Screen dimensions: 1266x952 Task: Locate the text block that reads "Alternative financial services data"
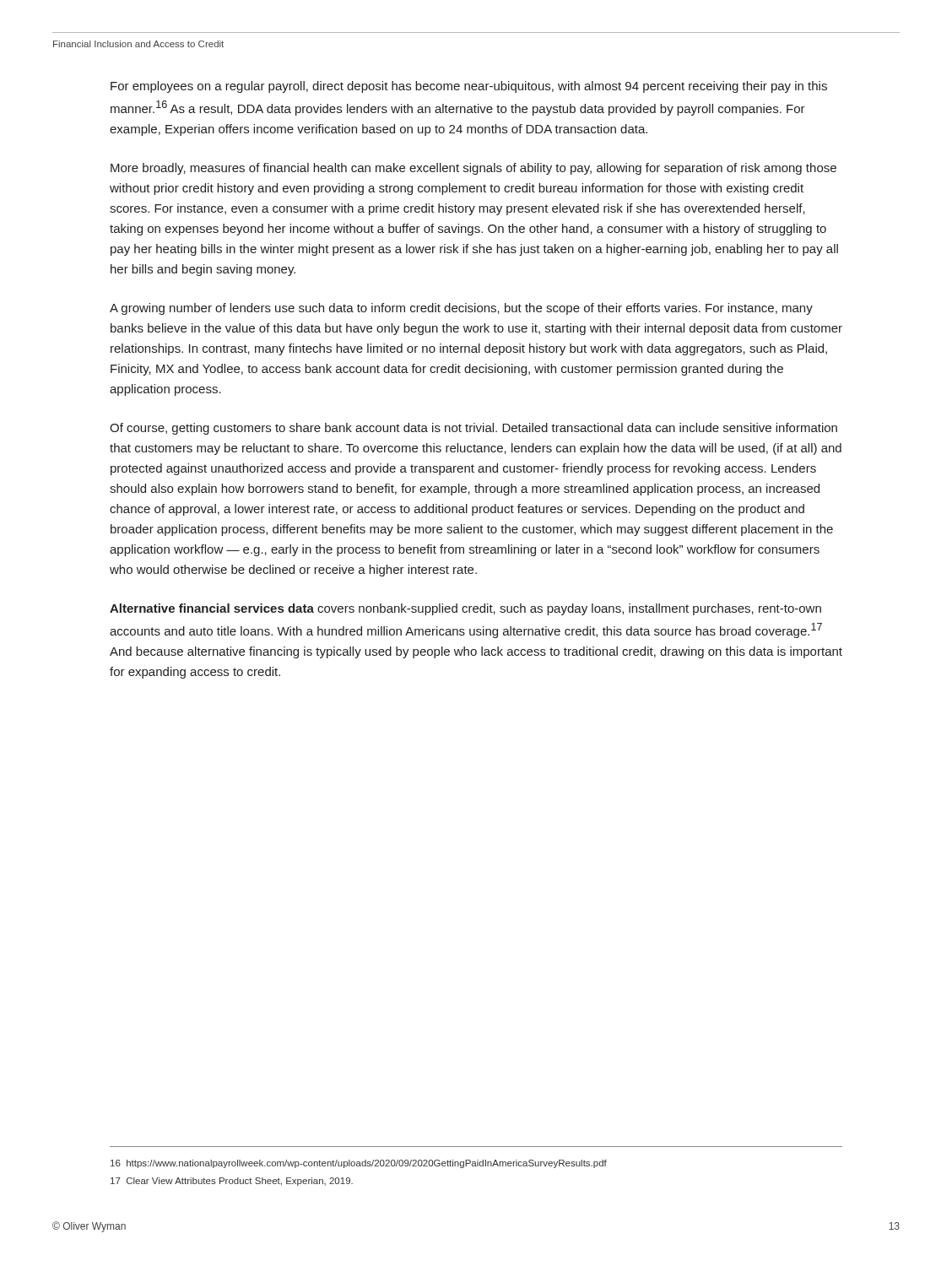(476, 640)
